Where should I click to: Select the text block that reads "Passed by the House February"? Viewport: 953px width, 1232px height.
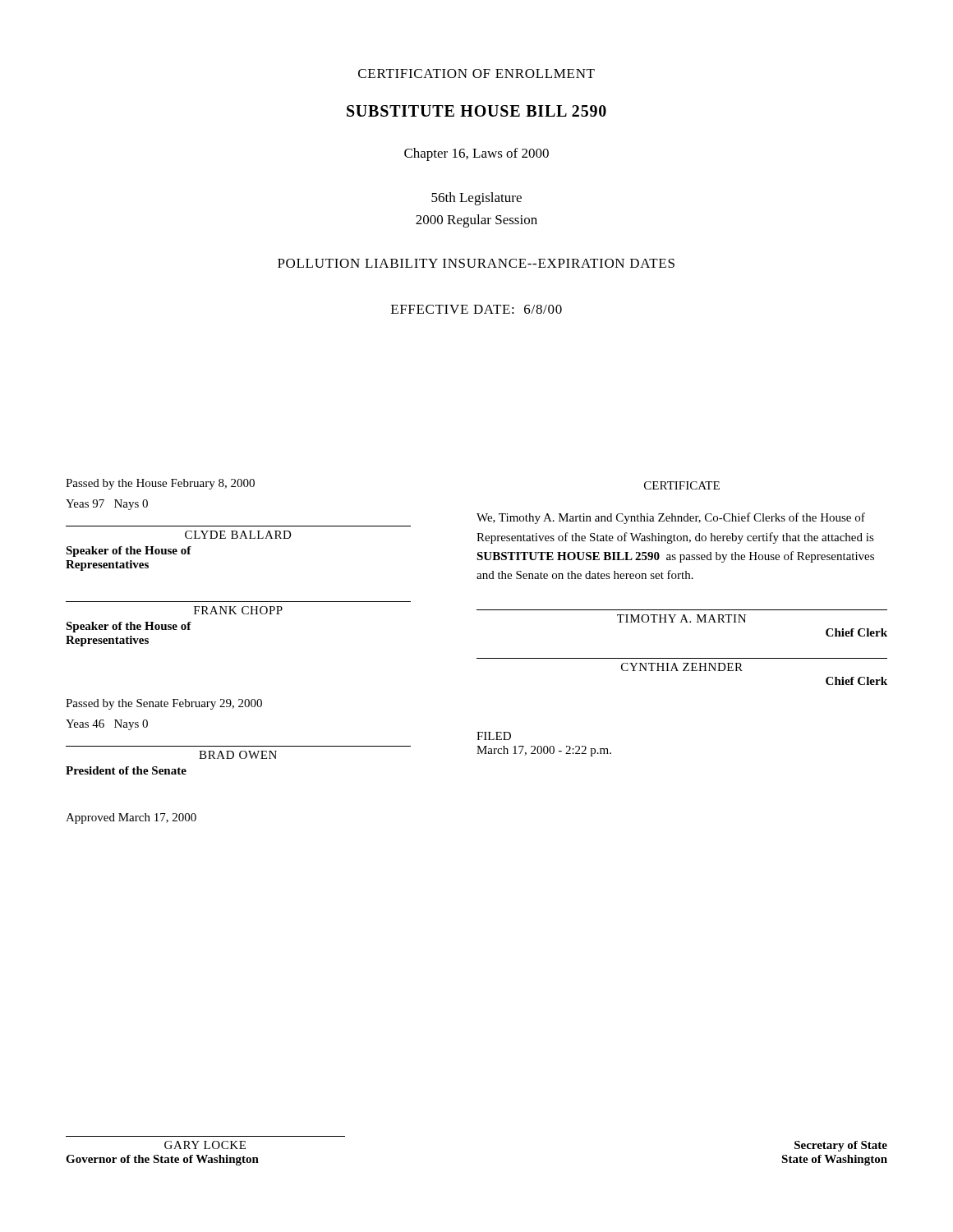pos(160,483)
